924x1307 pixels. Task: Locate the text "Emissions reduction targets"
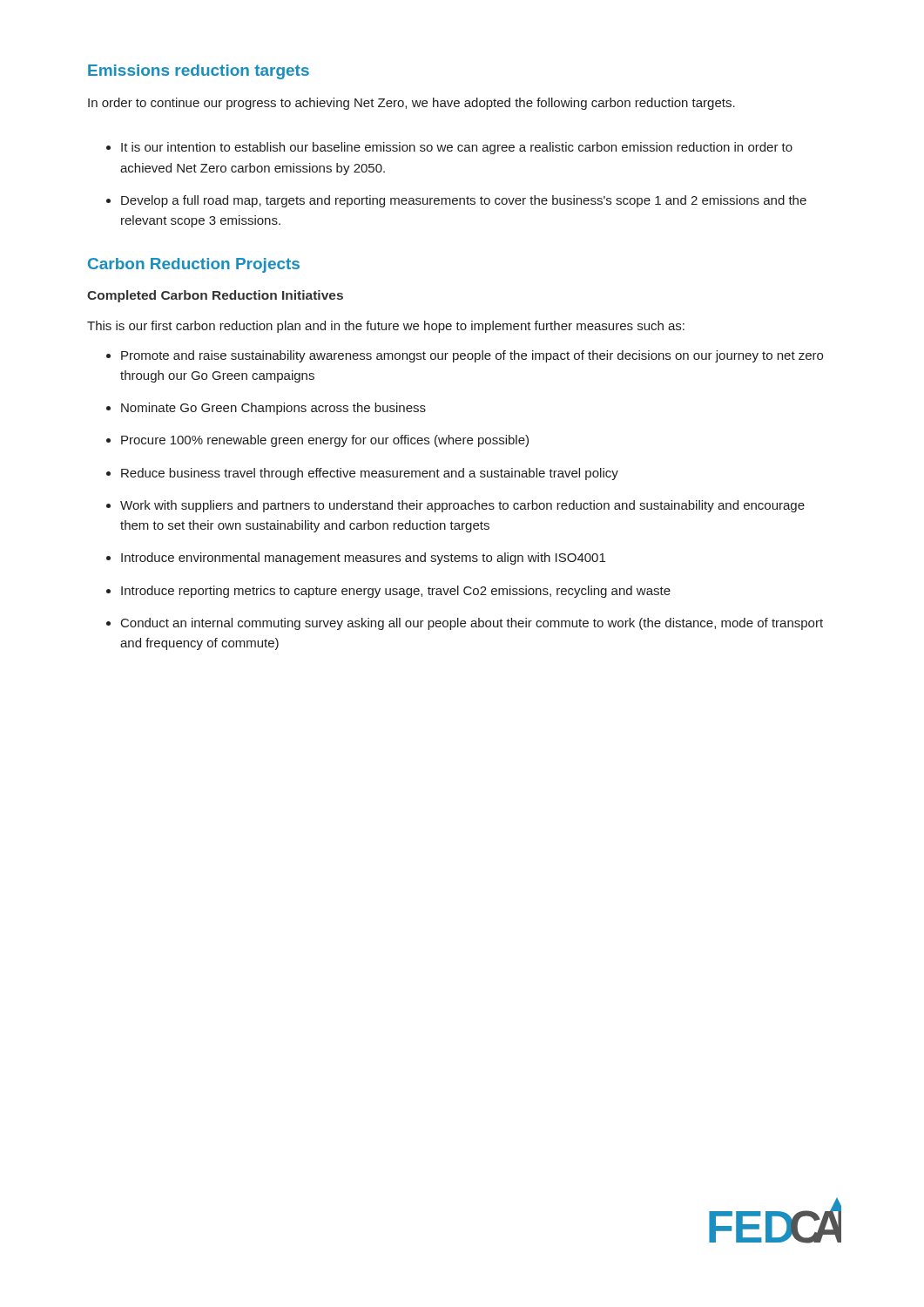198,70
